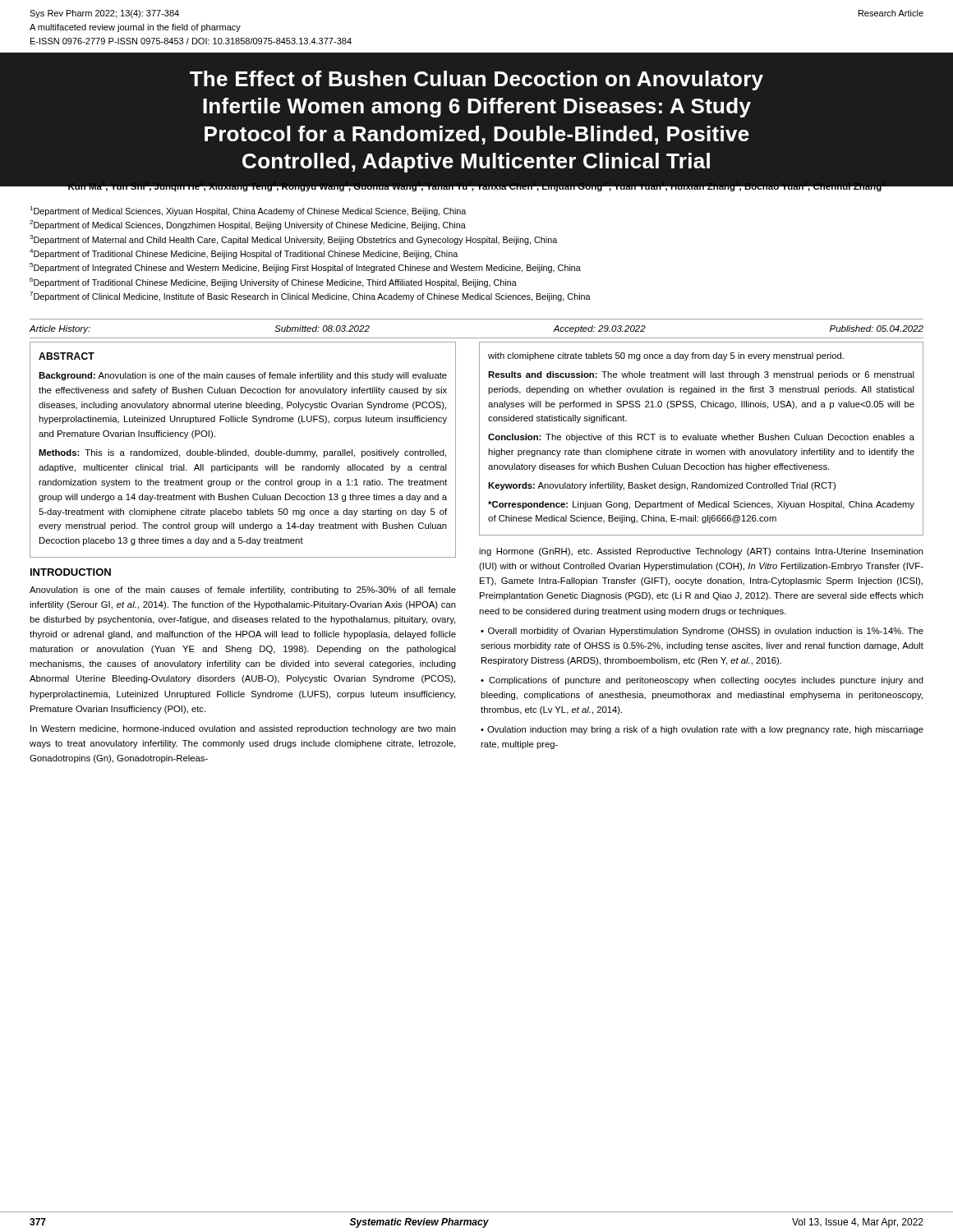Navigate to the region starting "The Effect of"
Image resolution: width=953 pixels, height=1232 pixels.
[476, 120]
